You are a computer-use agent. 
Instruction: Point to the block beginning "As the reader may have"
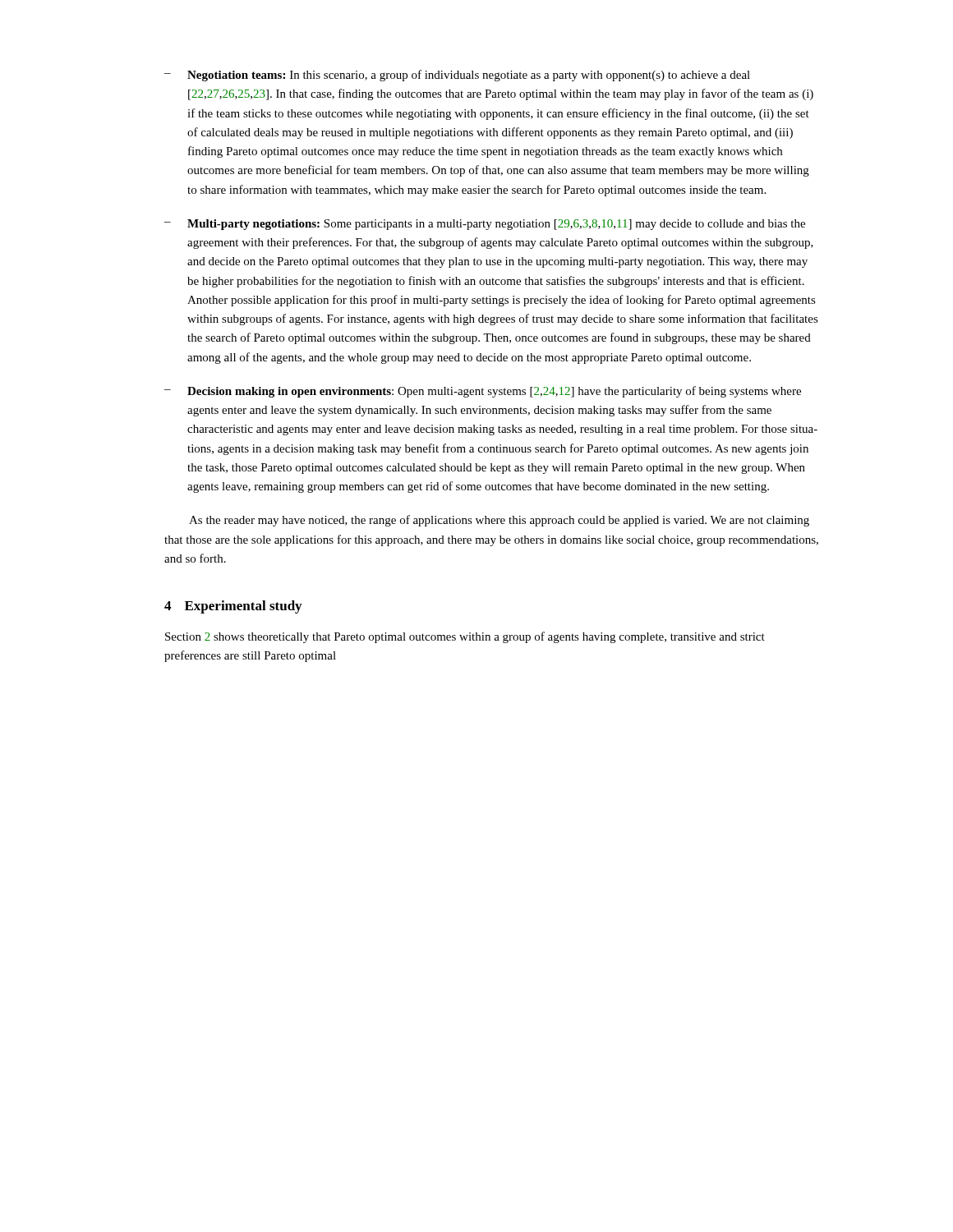(492, 539)
